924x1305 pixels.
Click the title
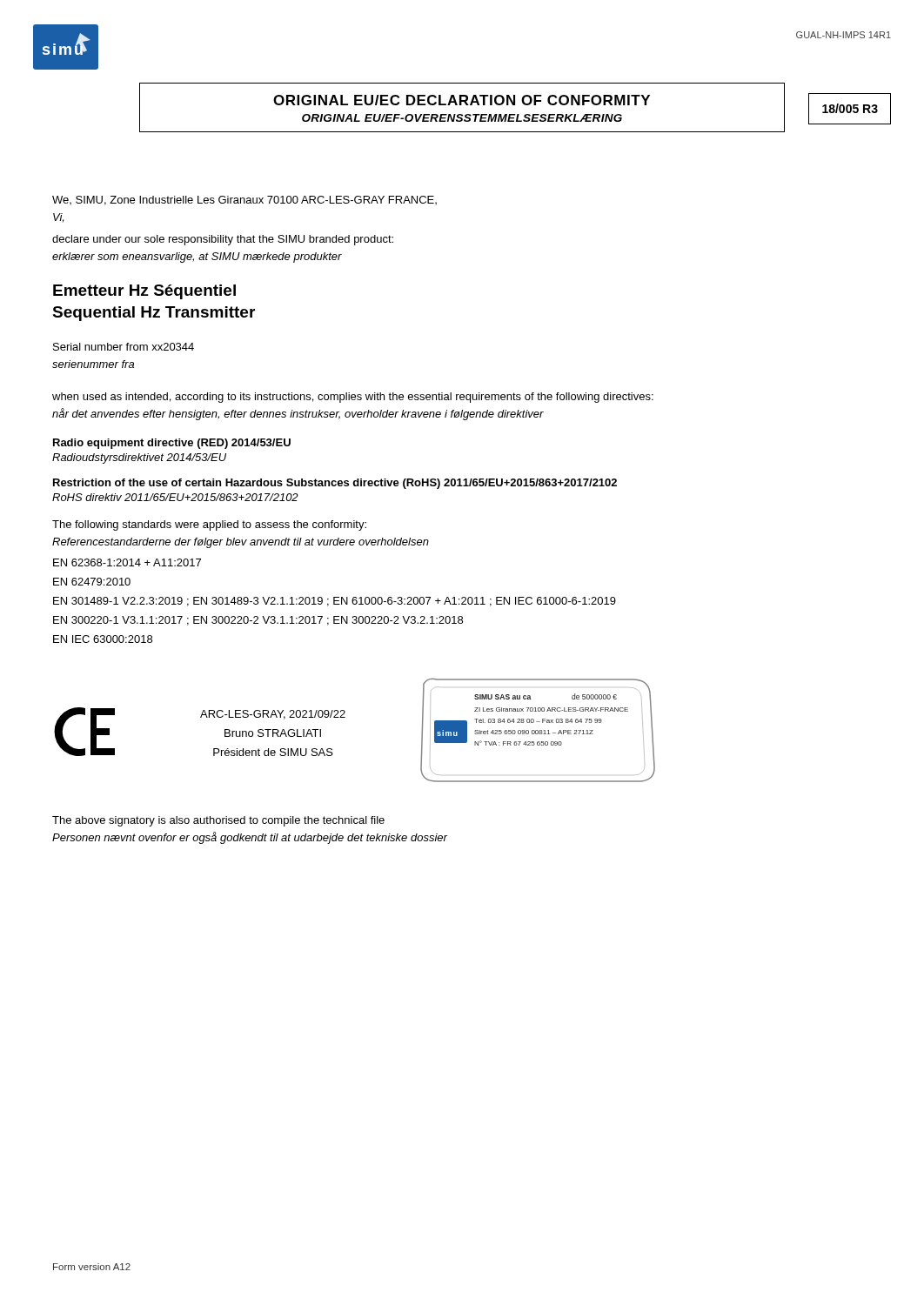[x=462, y=108]
